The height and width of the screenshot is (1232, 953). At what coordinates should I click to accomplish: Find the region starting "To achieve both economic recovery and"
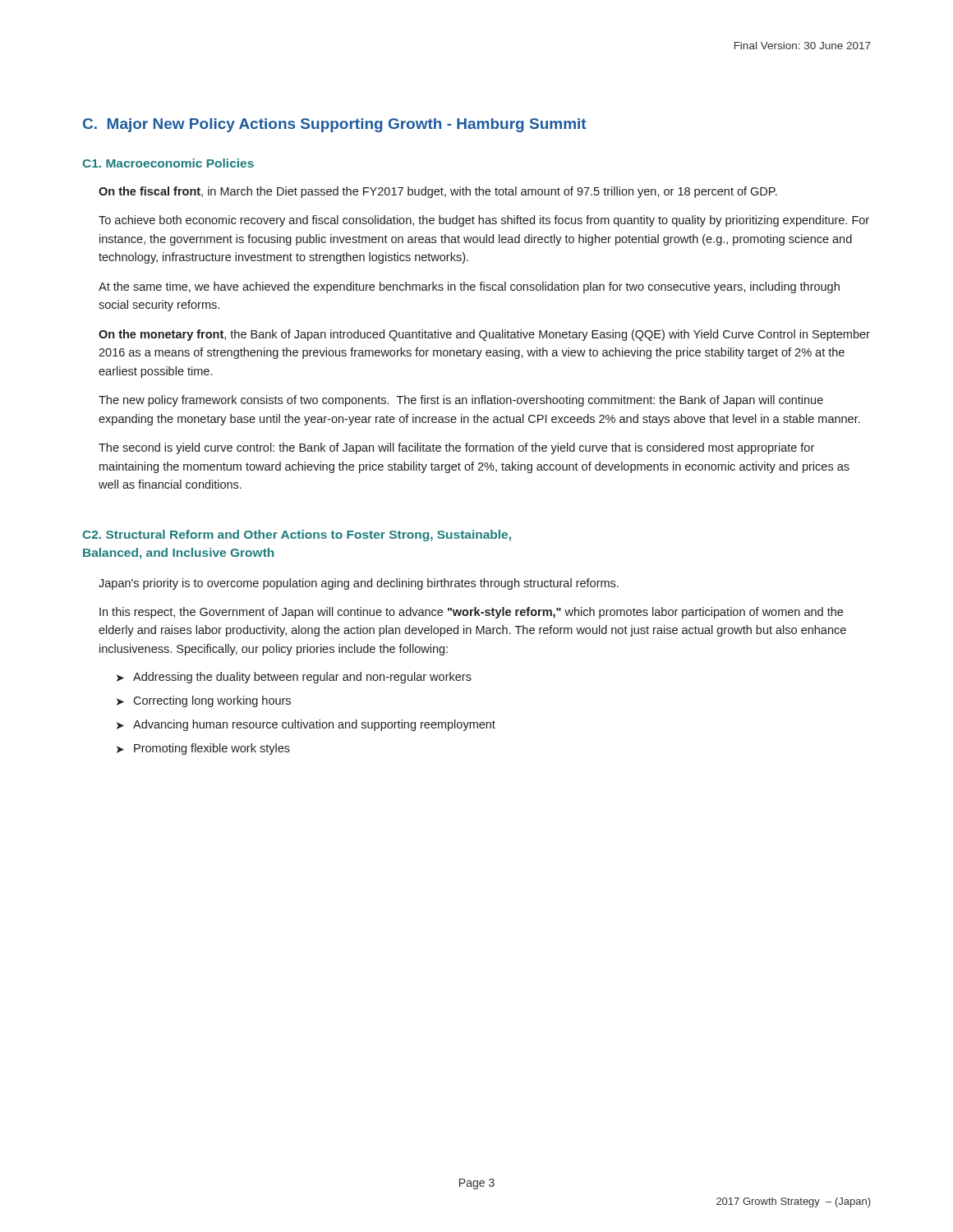click(484, 239)
